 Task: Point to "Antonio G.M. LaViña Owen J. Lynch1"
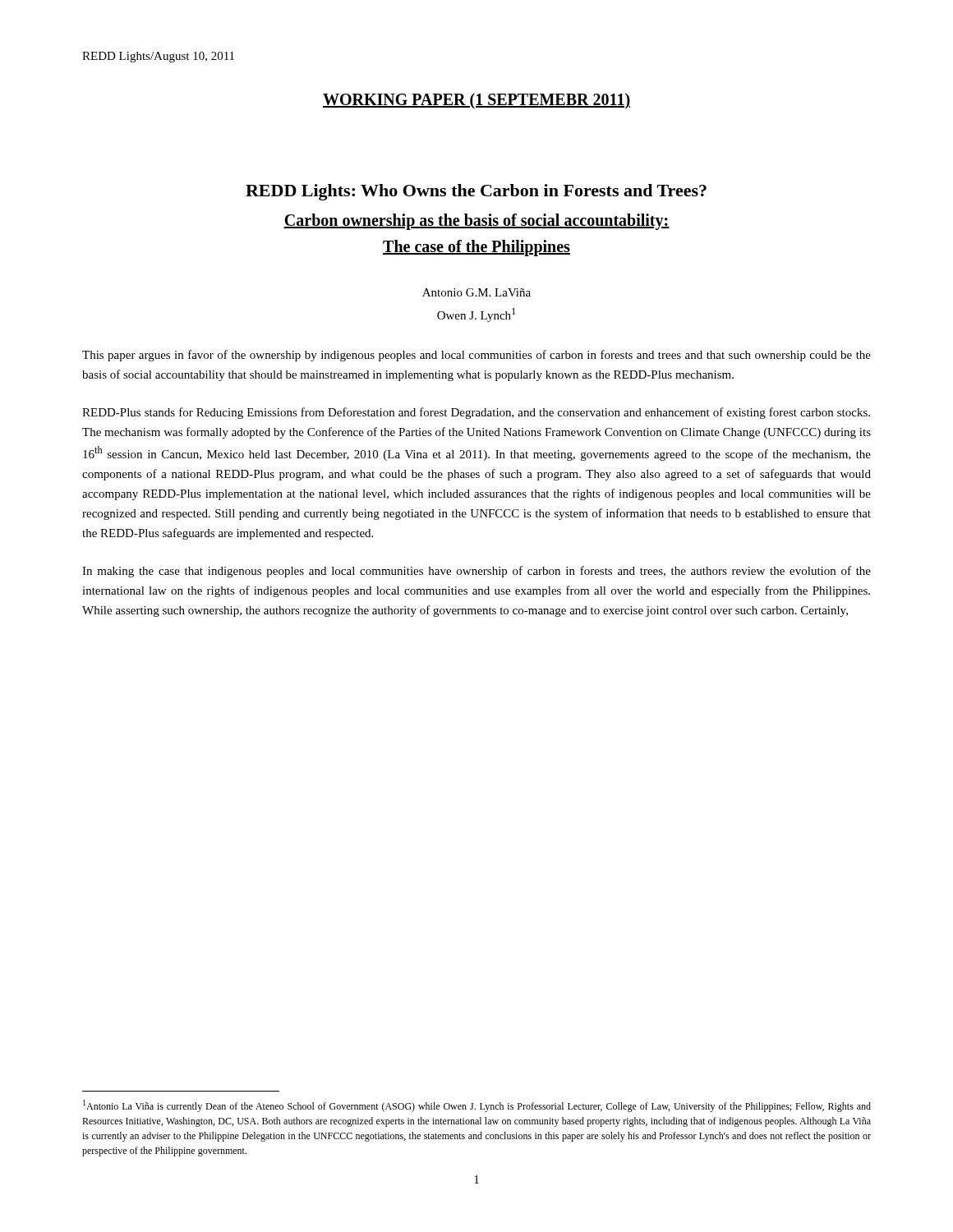click(x=476, y=304)
